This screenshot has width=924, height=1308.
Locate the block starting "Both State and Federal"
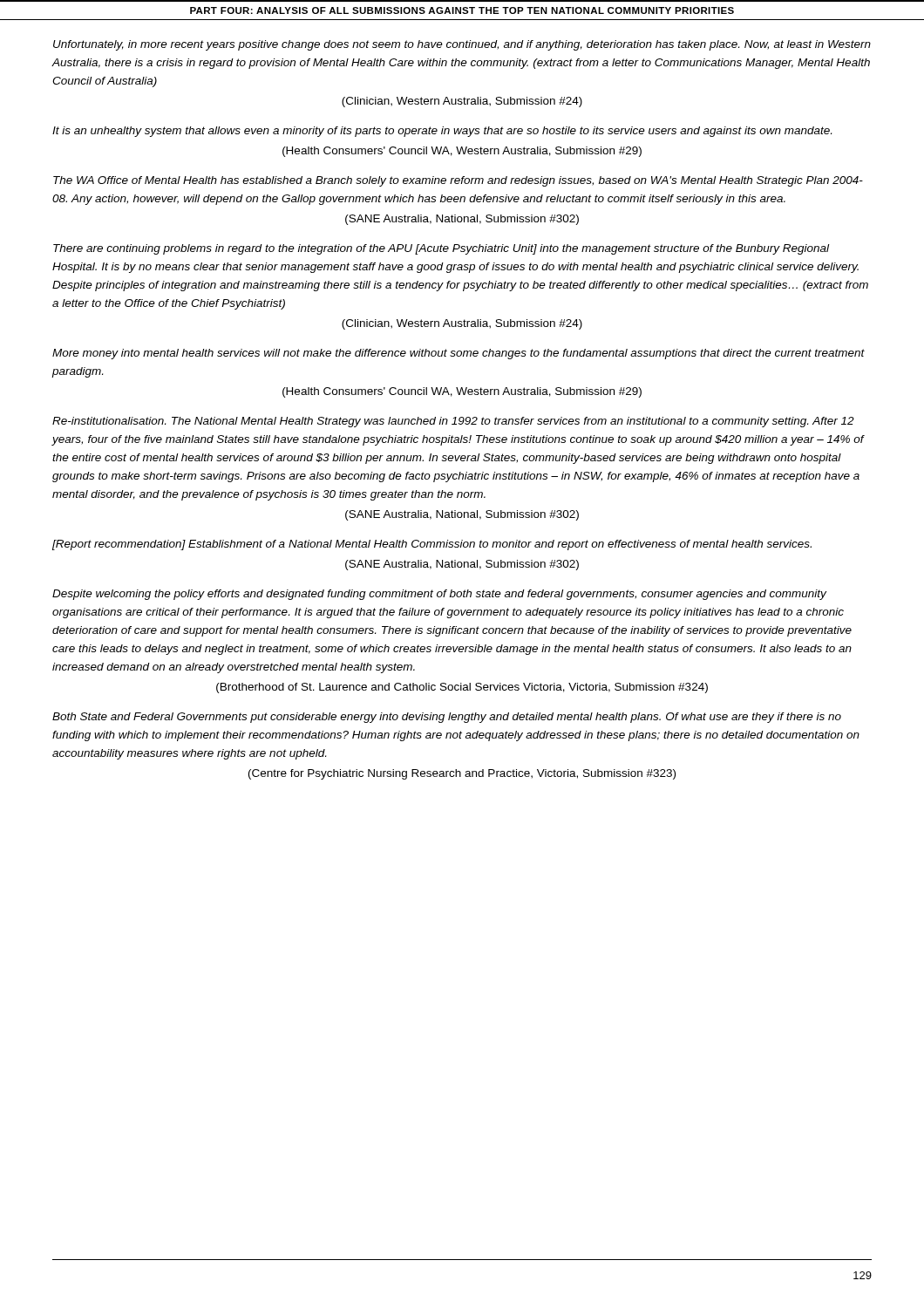pos(462,745)
